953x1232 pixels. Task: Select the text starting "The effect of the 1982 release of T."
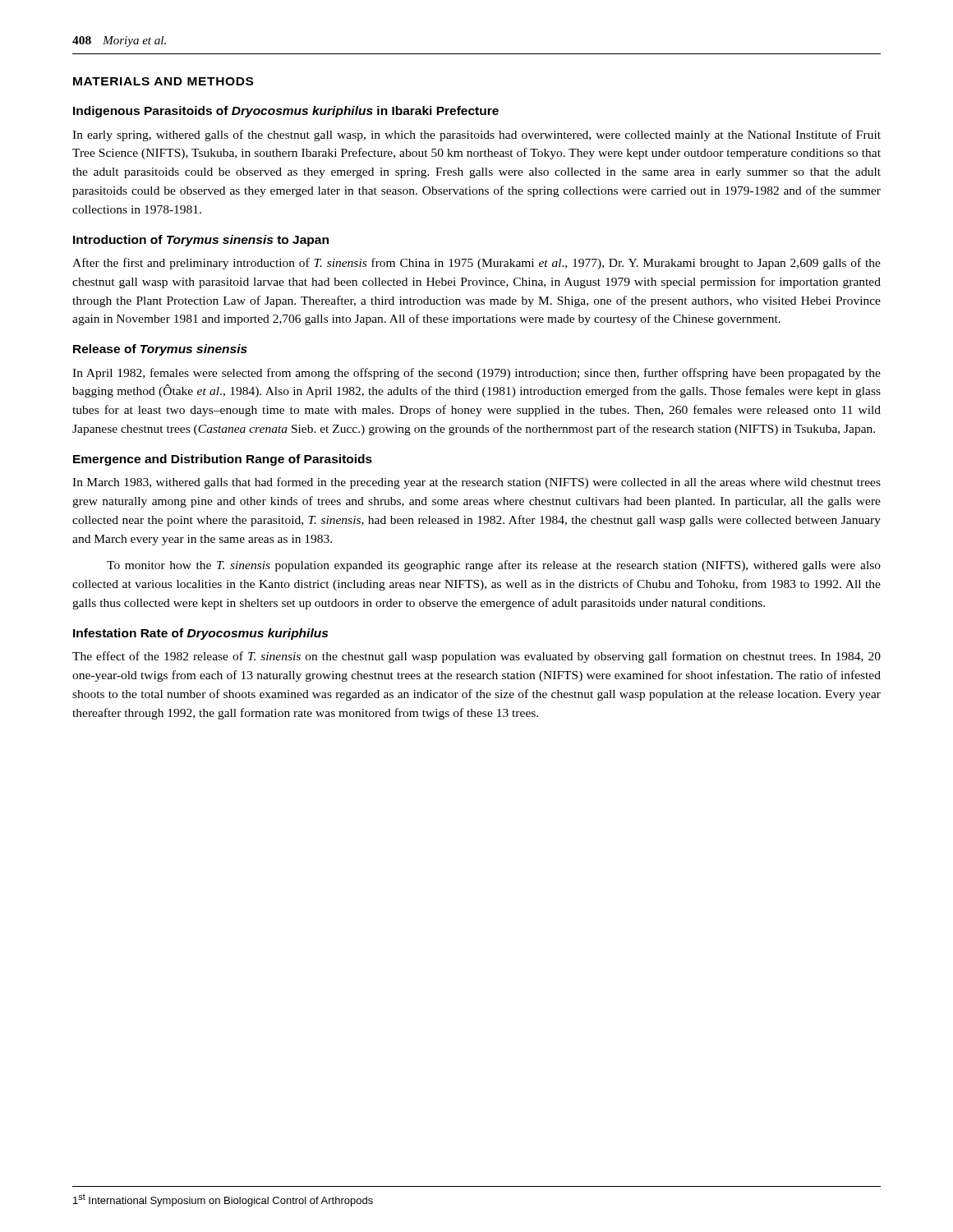tap(476, 684)
